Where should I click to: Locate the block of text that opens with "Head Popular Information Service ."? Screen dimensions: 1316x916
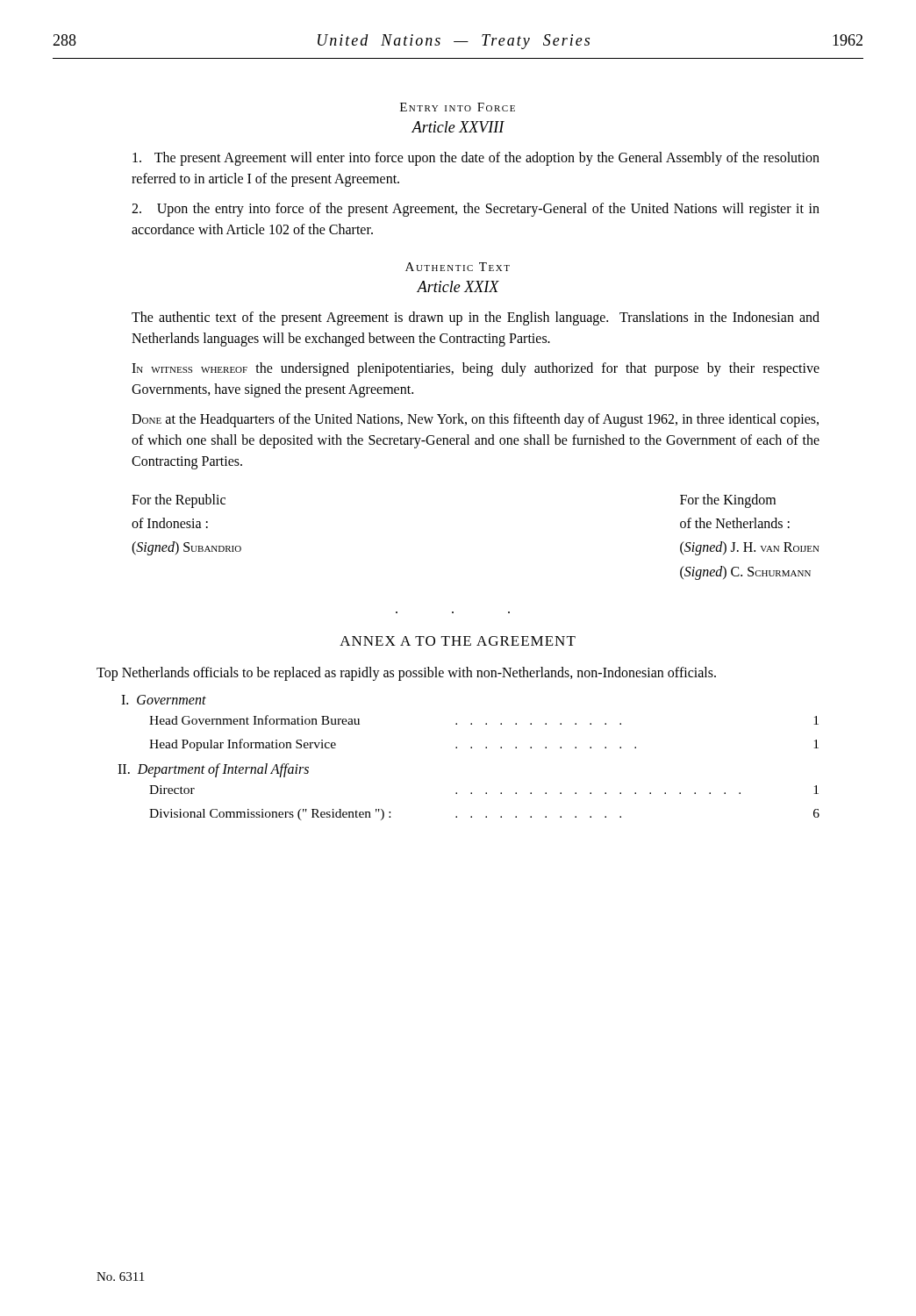(x=484, y=744)
